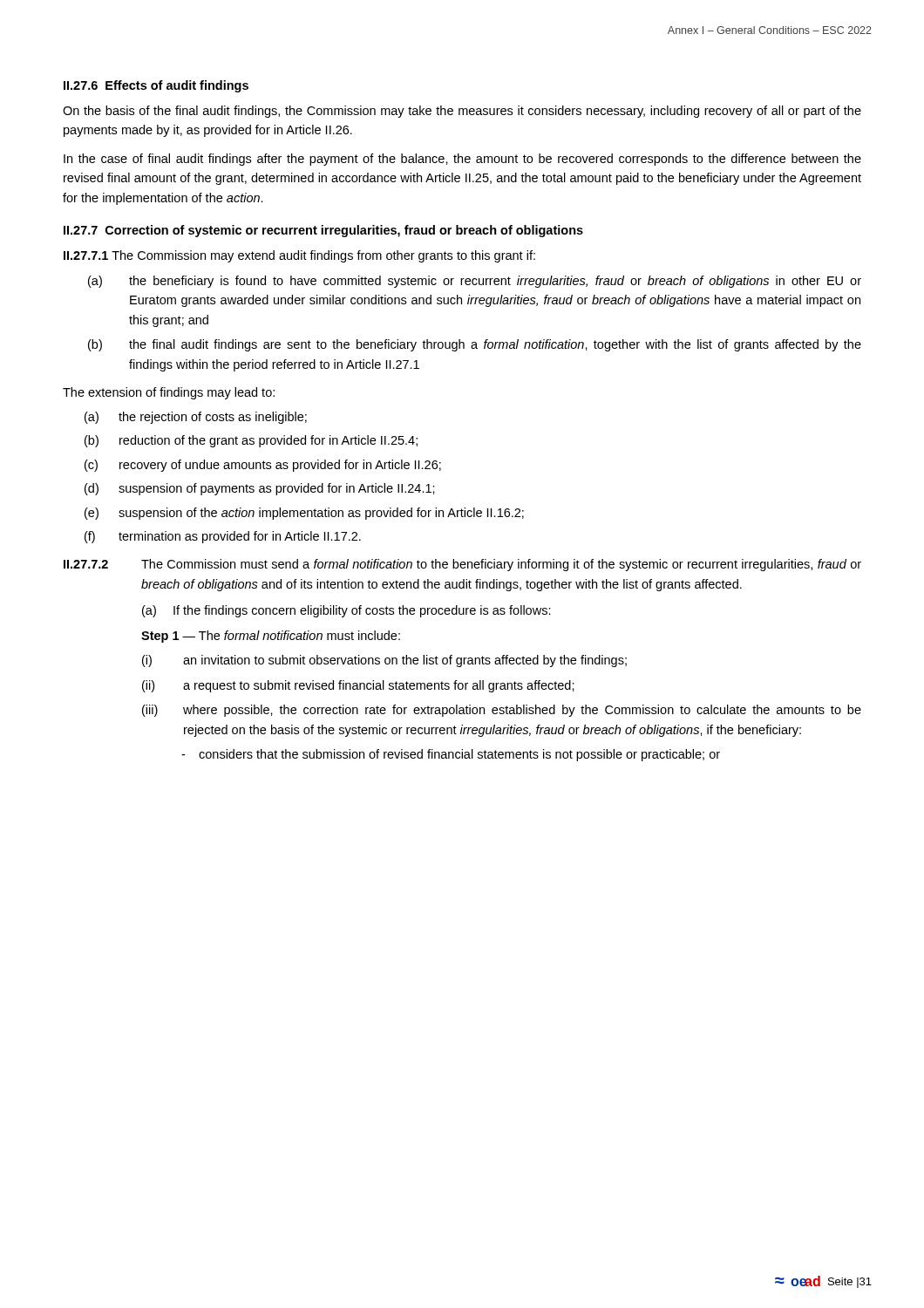Screen dimensions: 1308x924
Task: Click on the text block starting "(a) If the findings concern eligibility of costs"
Action: click(501, 611)
